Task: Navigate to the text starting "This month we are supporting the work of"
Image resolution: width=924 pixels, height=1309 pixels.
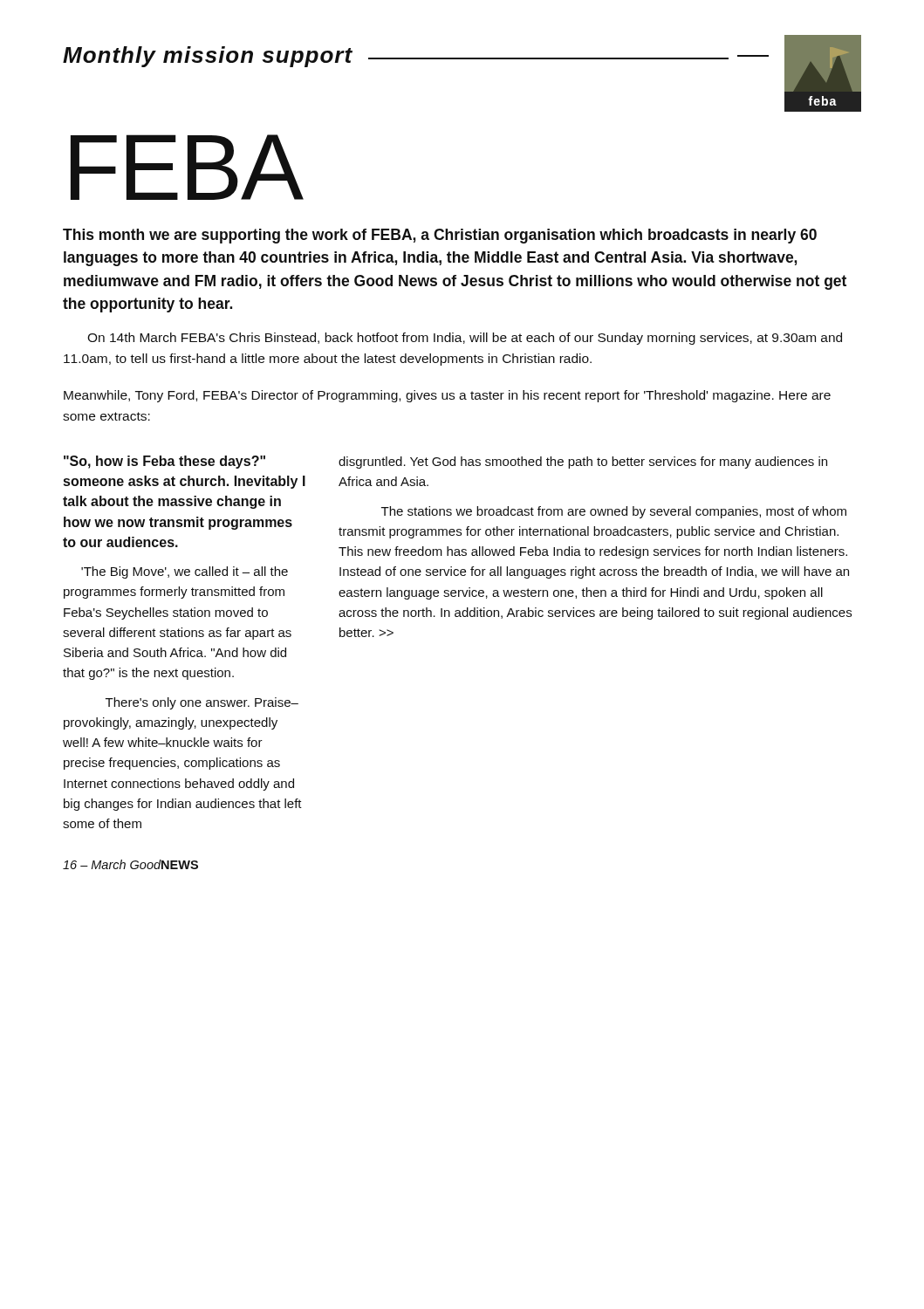Action: click(x=455, y=269)
